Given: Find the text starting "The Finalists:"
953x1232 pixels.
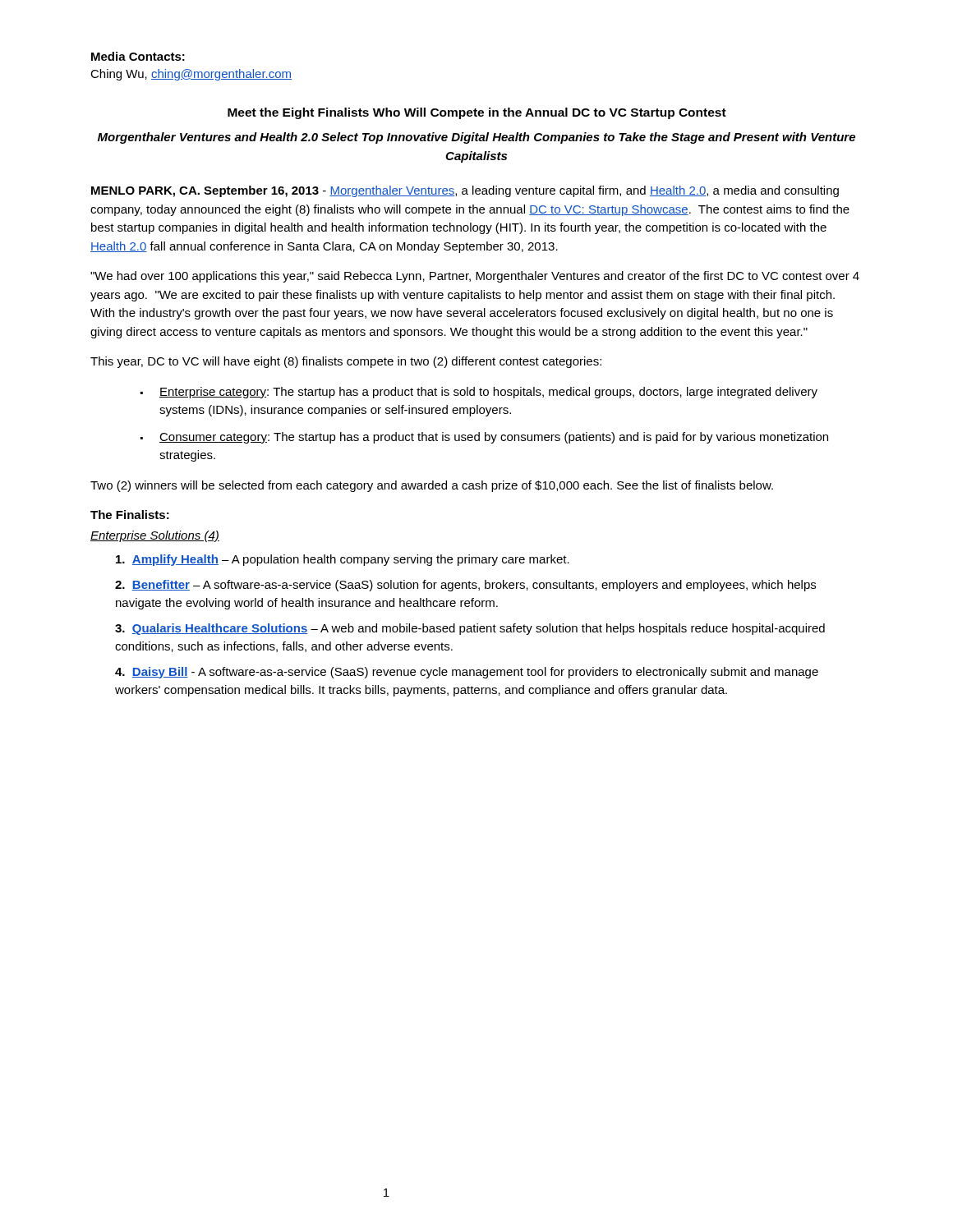Looking at the screenshot, I should tap(130, 515).
